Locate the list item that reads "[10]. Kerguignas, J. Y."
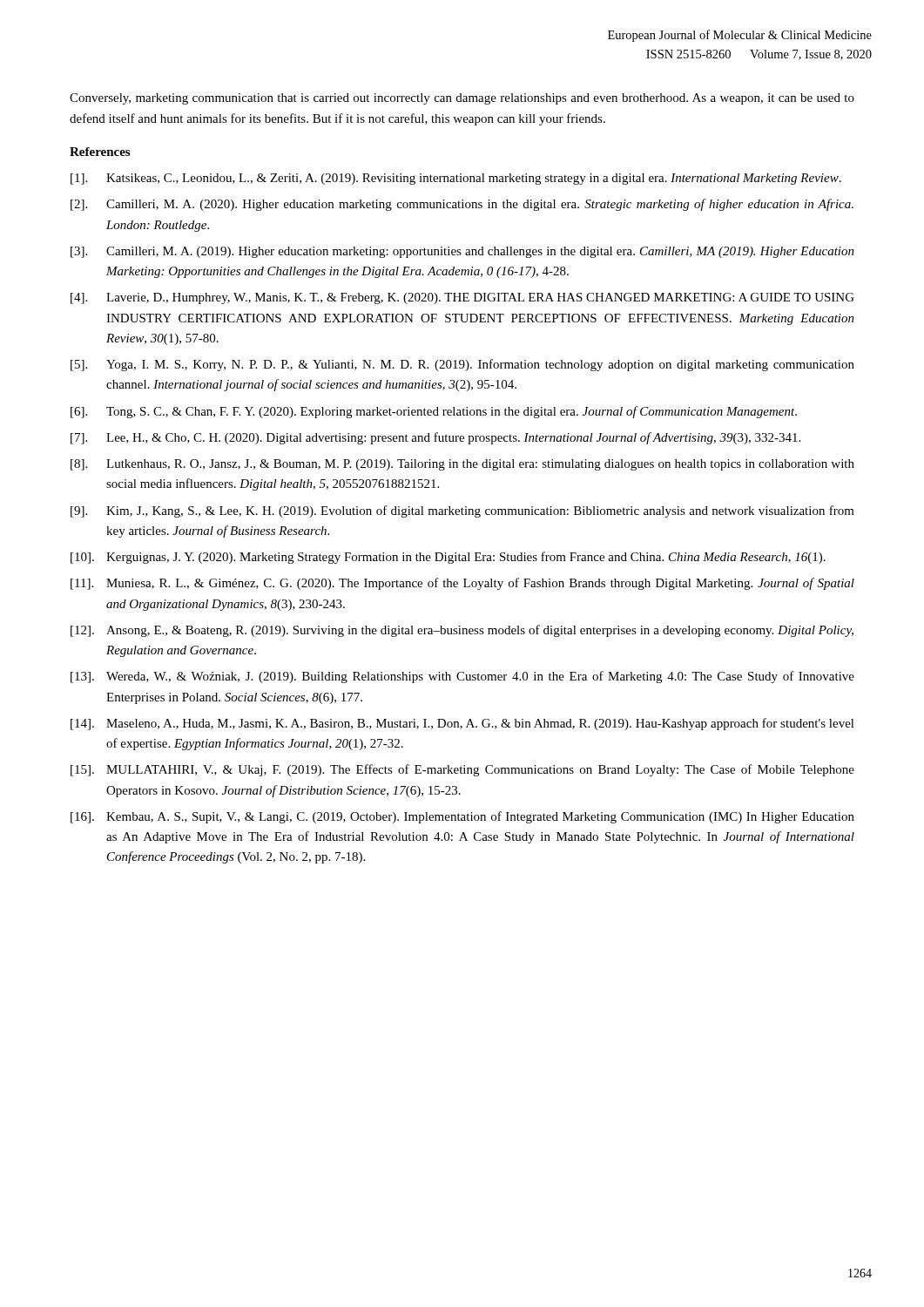This screenshot has width=924, height=1307. [x=462, y=557]
